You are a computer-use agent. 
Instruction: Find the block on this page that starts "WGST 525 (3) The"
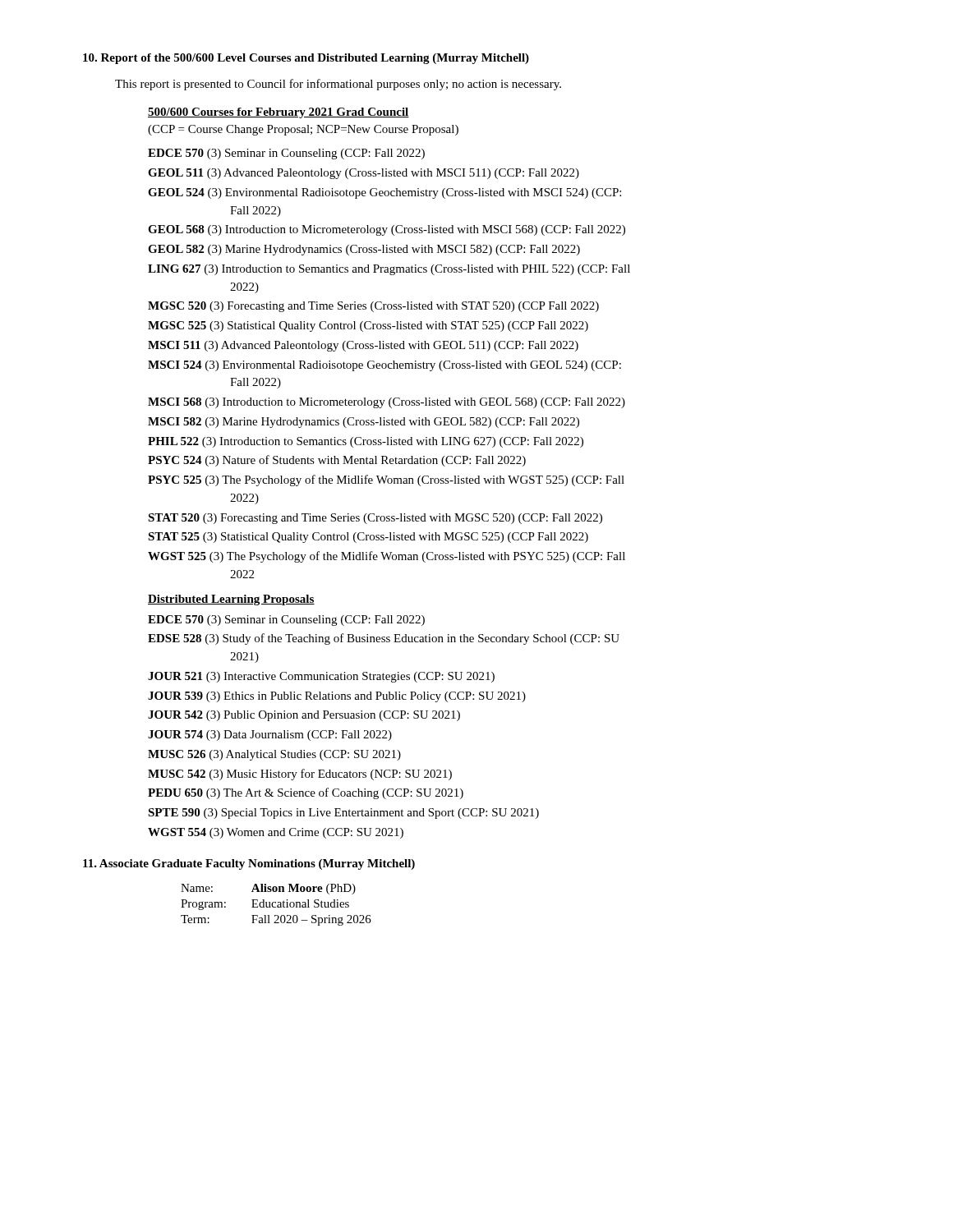pos(387,565)
